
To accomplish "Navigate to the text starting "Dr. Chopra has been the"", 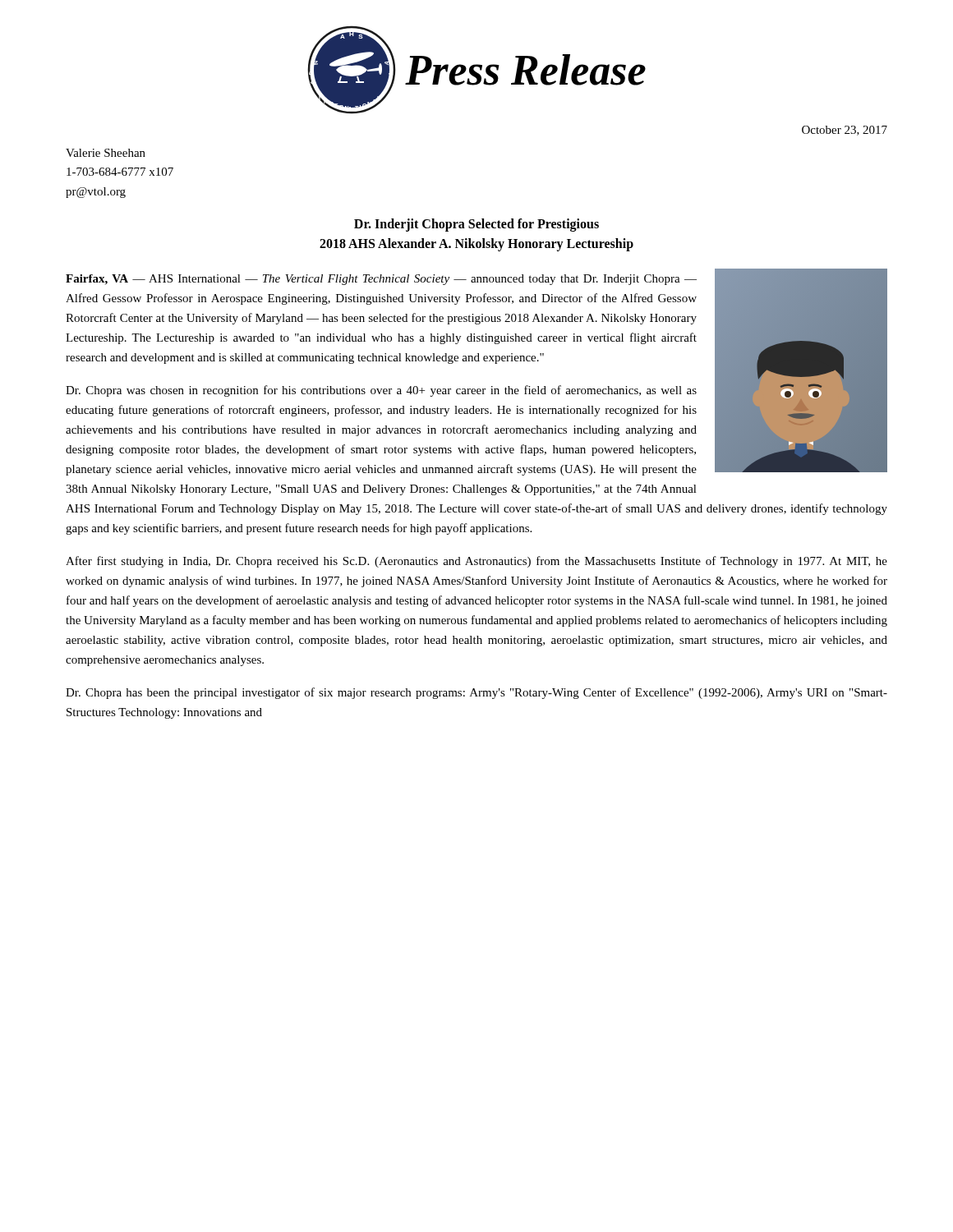I will pyautogui.click(x=476, y=702).
